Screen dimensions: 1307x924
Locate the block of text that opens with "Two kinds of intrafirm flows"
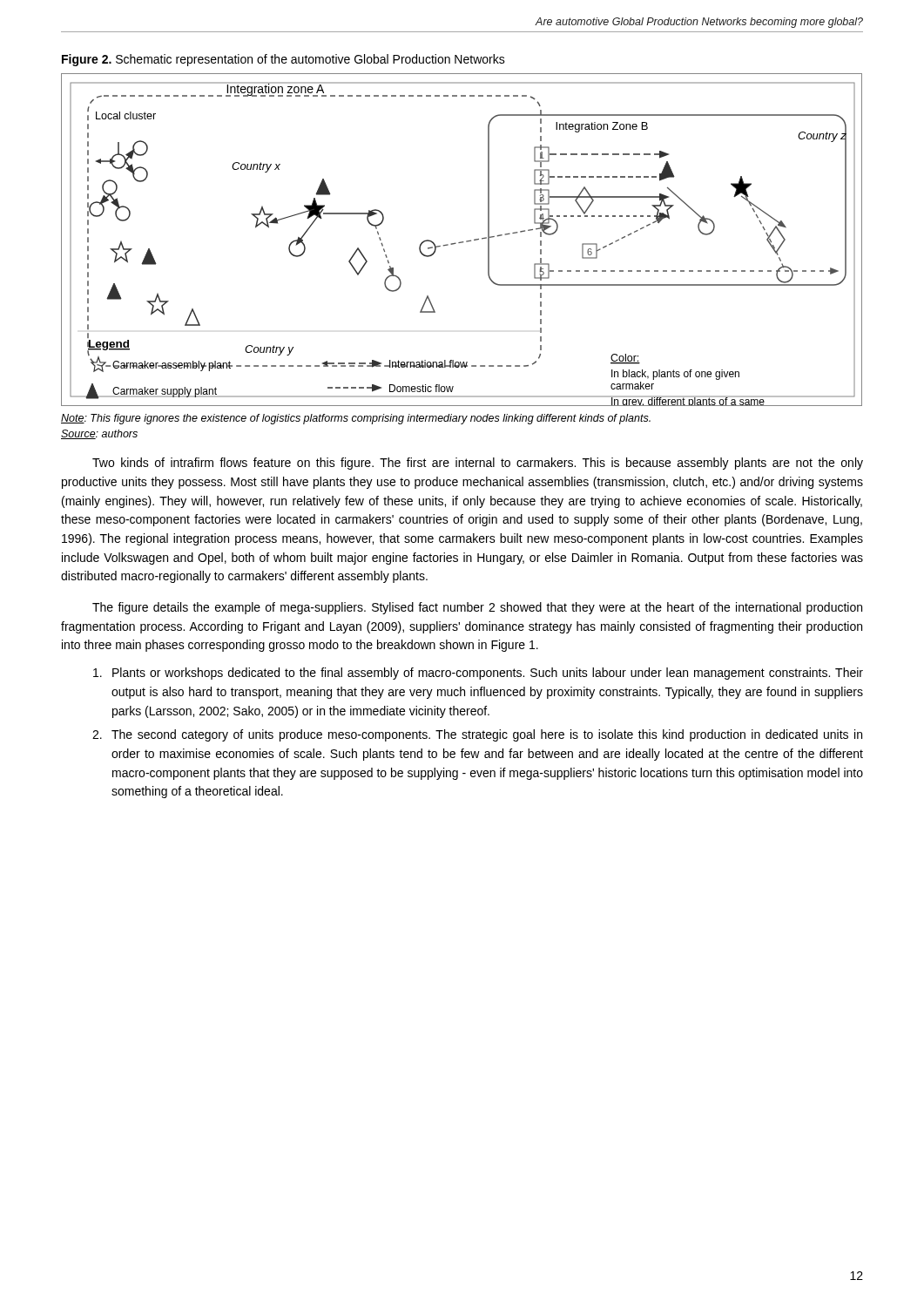click(462, 520)
